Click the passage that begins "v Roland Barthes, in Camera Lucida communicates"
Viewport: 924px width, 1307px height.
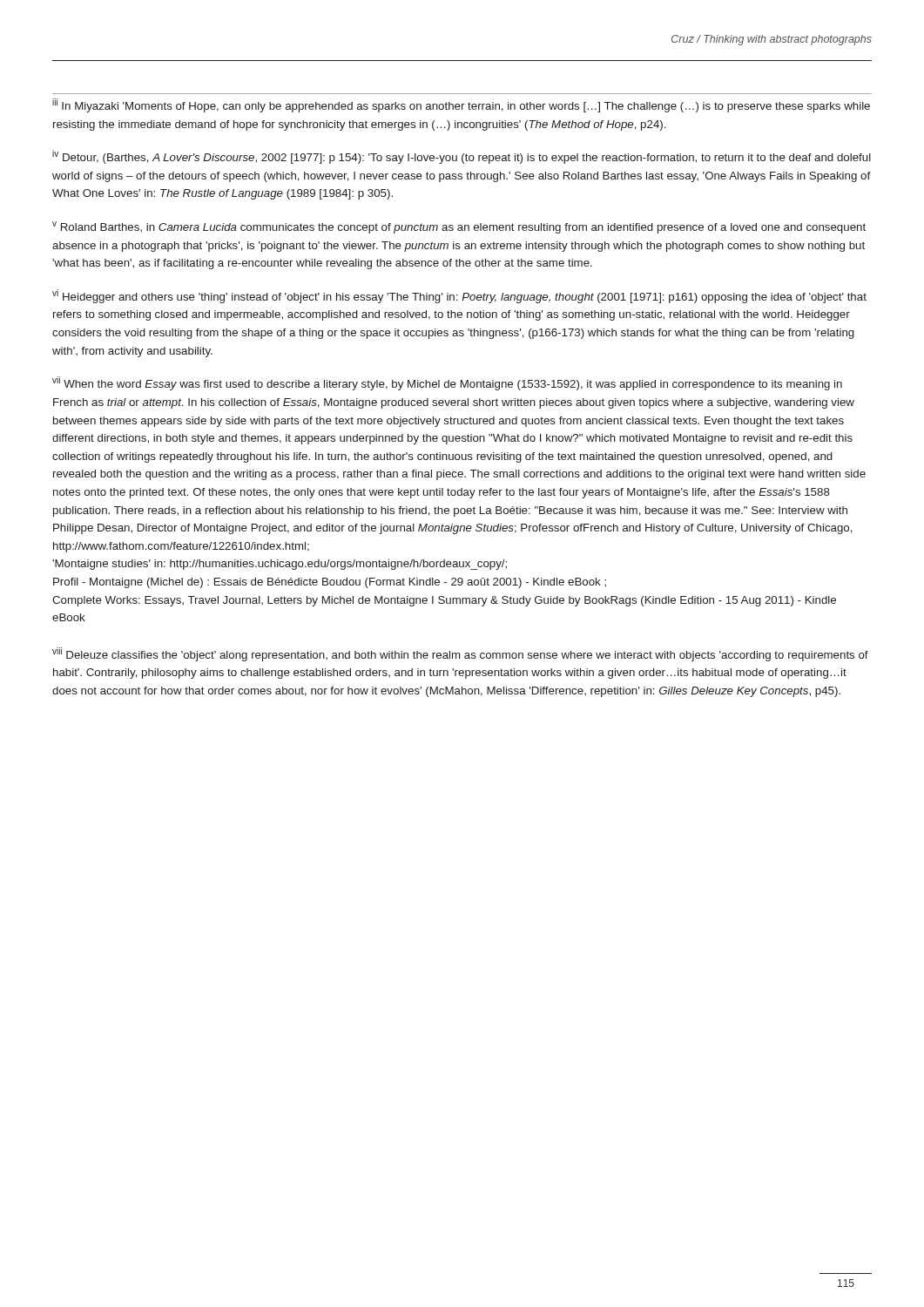tap(459, 244)
